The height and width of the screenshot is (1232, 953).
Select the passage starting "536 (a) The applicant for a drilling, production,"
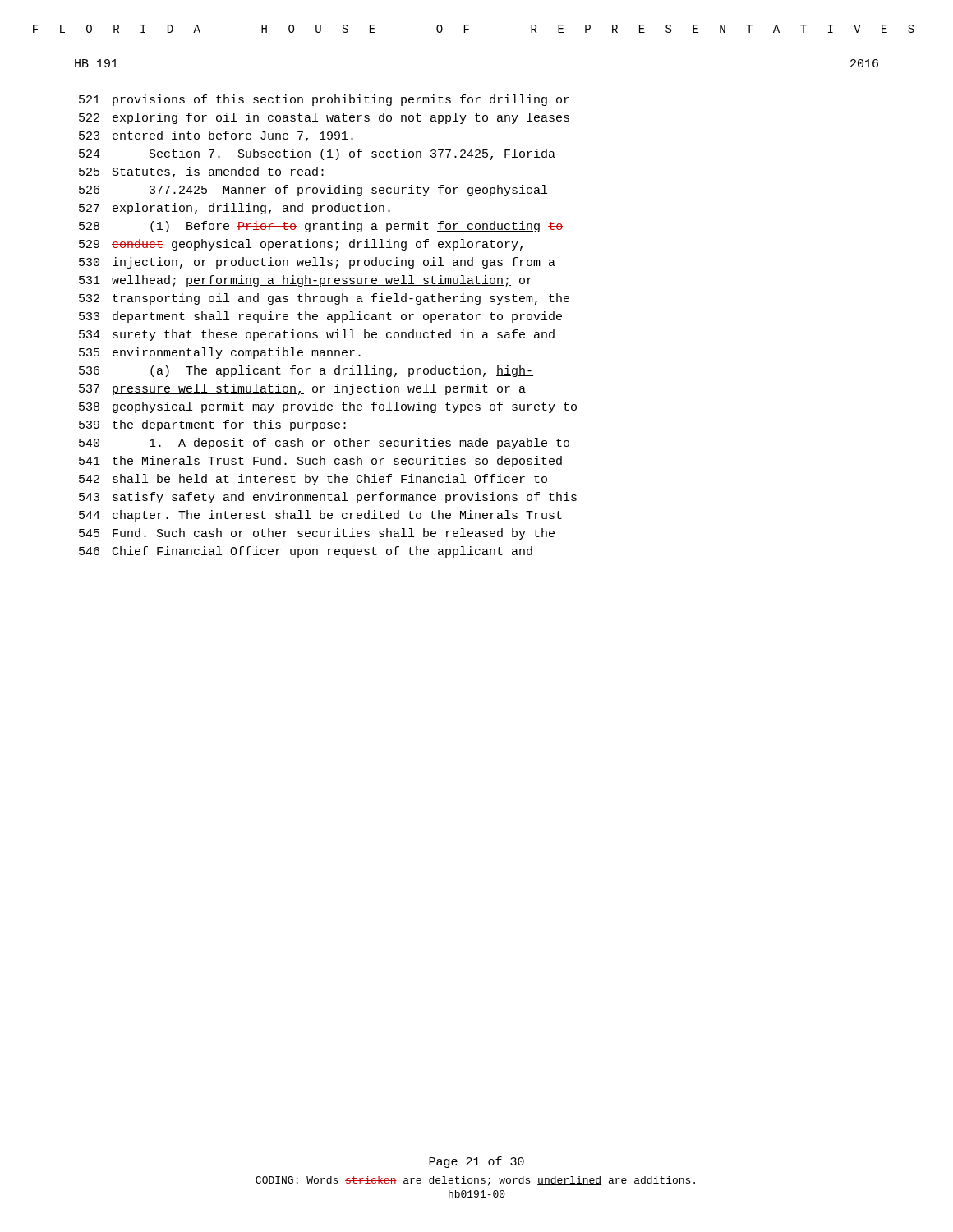coord(468,399)
